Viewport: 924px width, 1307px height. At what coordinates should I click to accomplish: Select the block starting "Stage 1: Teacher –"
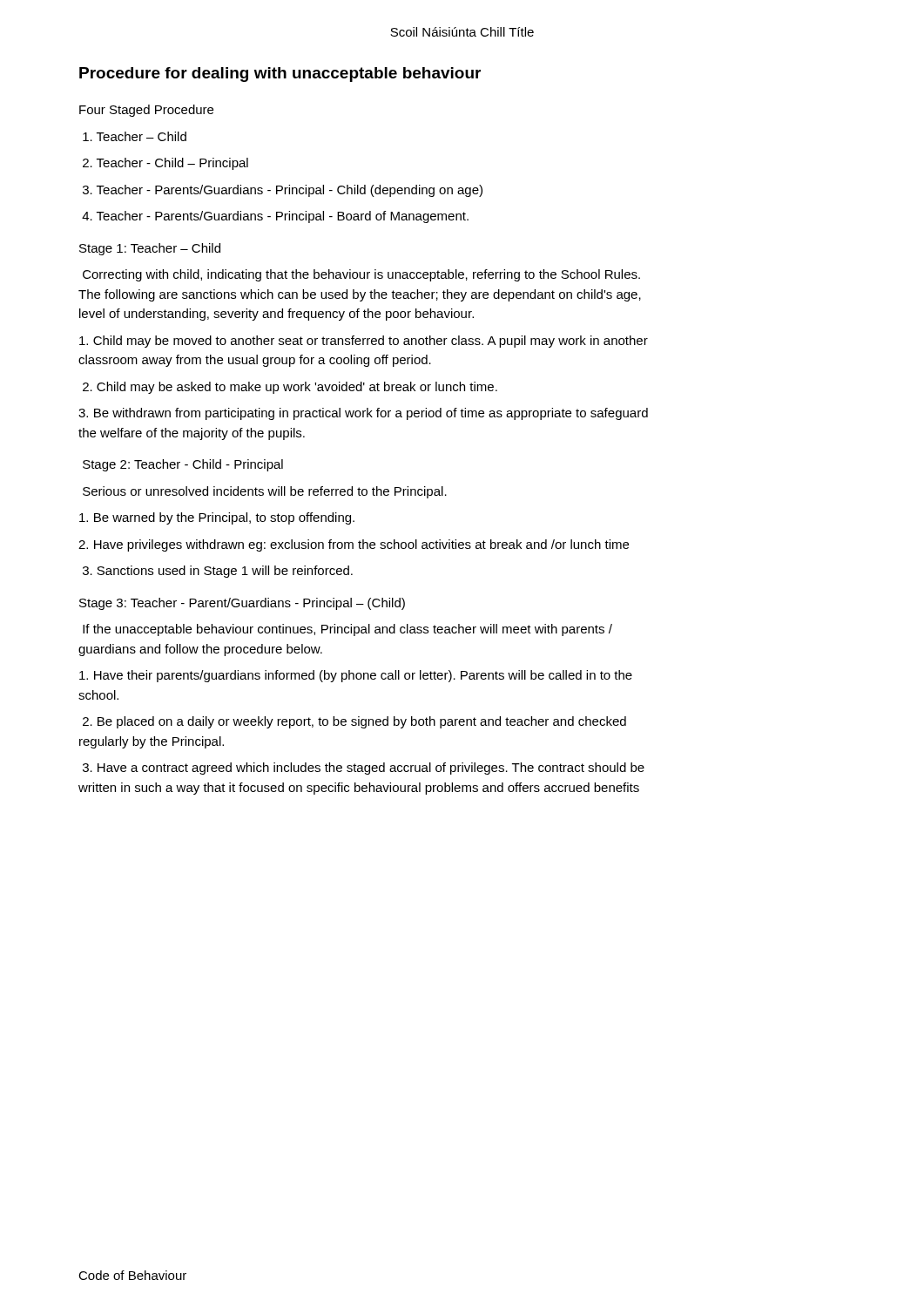point(150,247)
